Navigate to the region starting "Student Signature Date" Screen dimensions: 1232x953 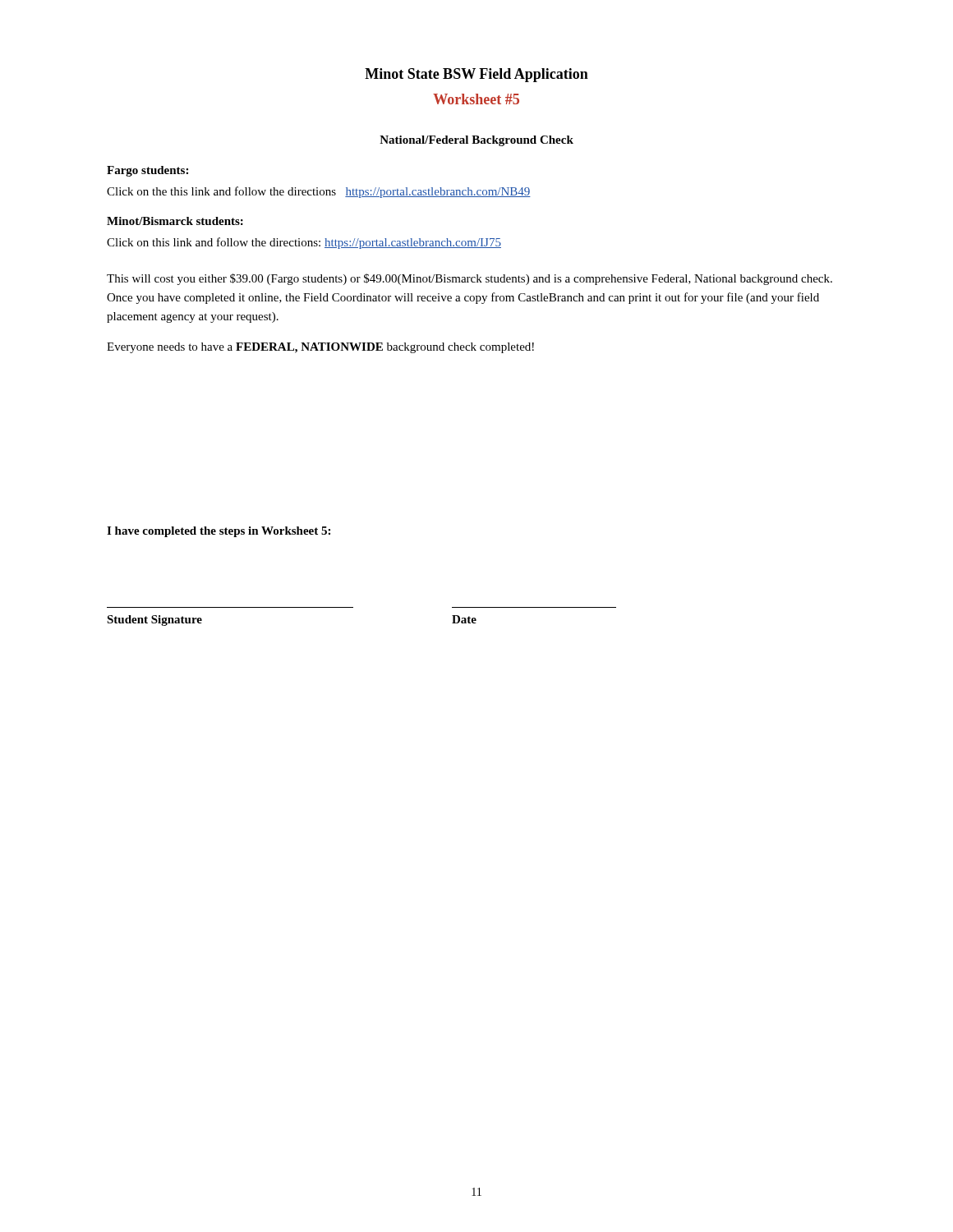[x=476, y=616]
